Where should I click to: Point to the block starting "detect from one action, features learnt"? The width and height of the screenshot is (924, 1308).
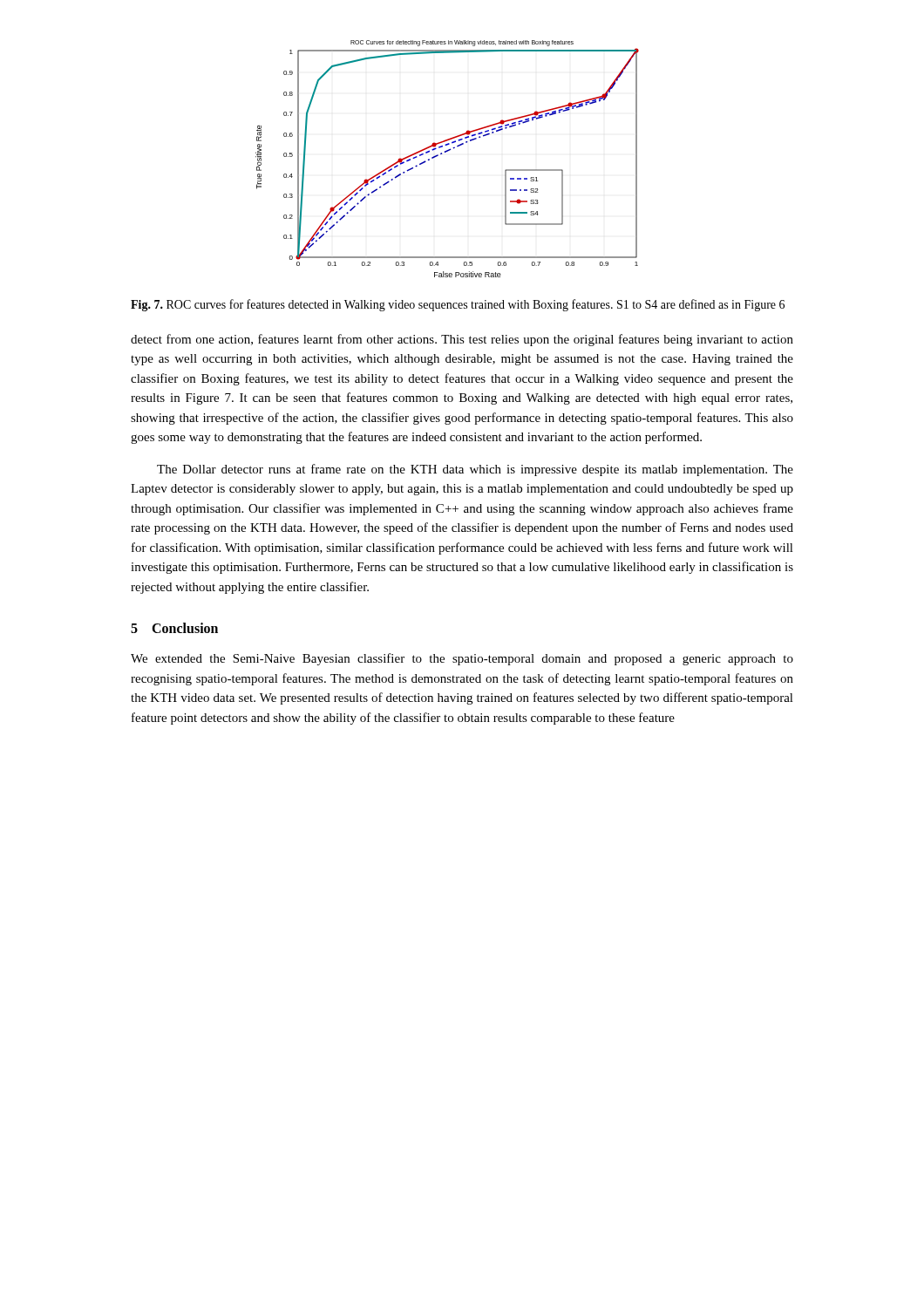point(462,388)
